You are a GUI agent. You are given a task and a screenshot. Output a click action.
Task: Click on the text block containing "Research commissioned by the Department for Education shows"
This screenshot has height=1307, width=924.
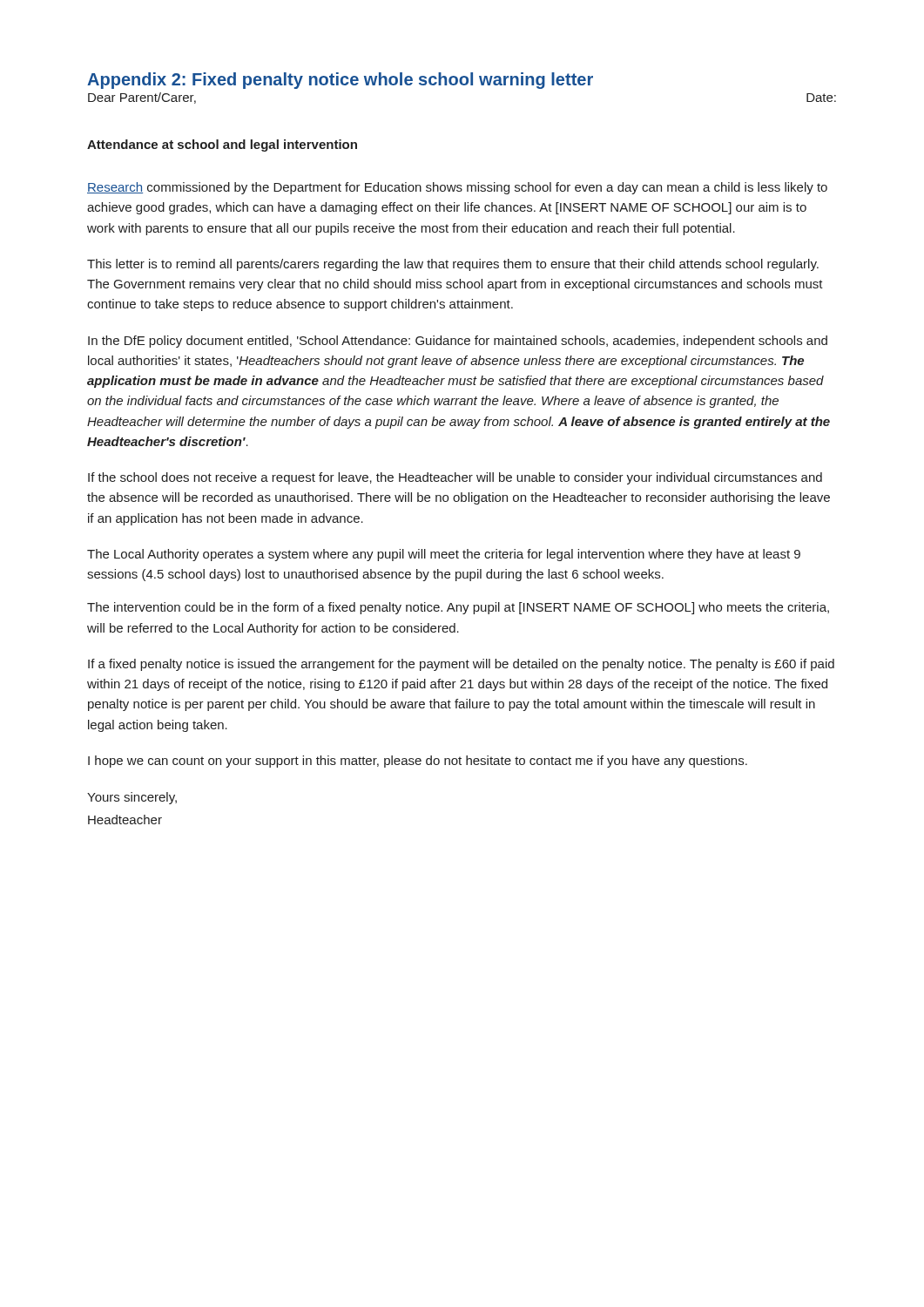462,207
